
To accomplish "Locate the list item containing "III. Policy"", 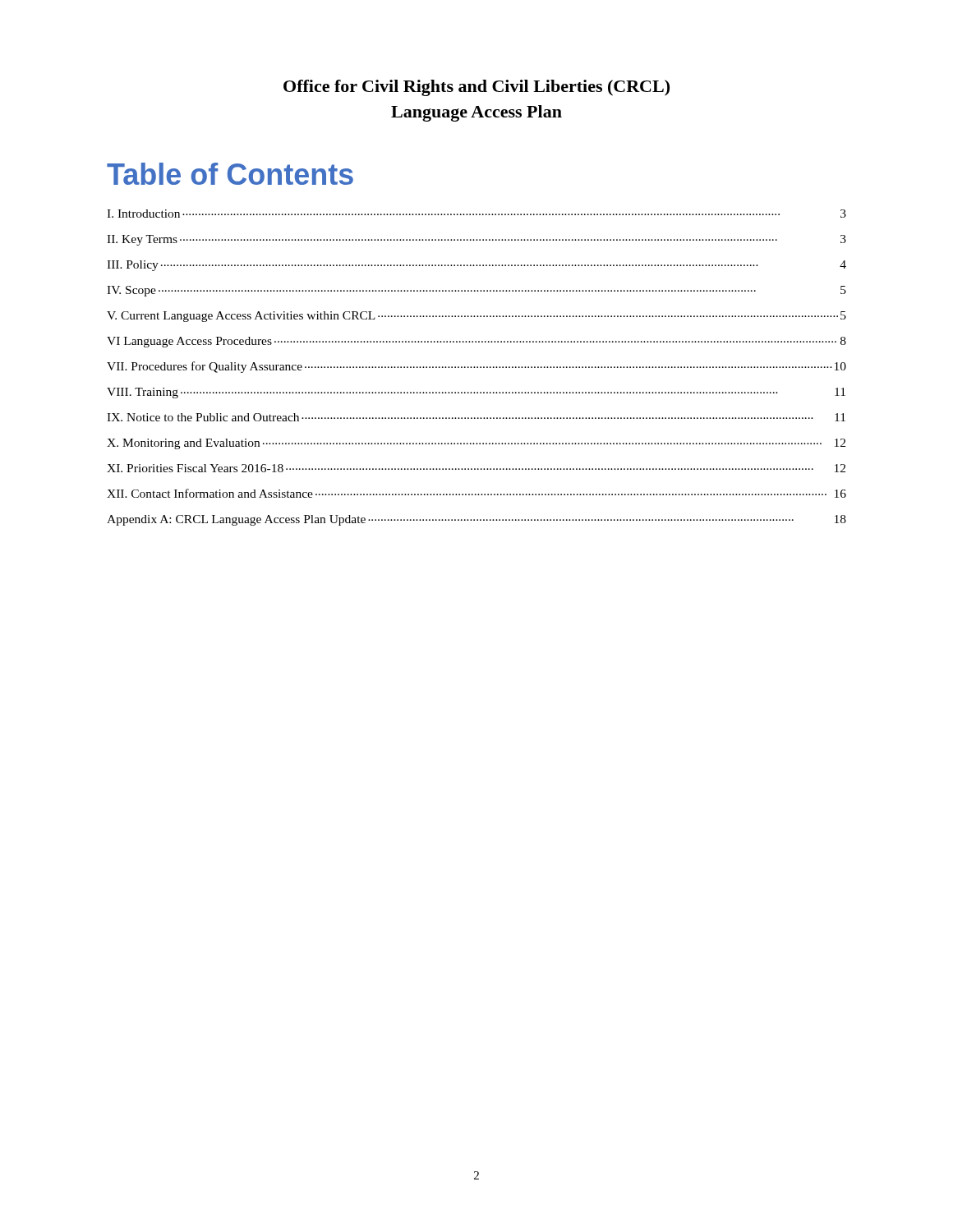I will pos(476,263).
